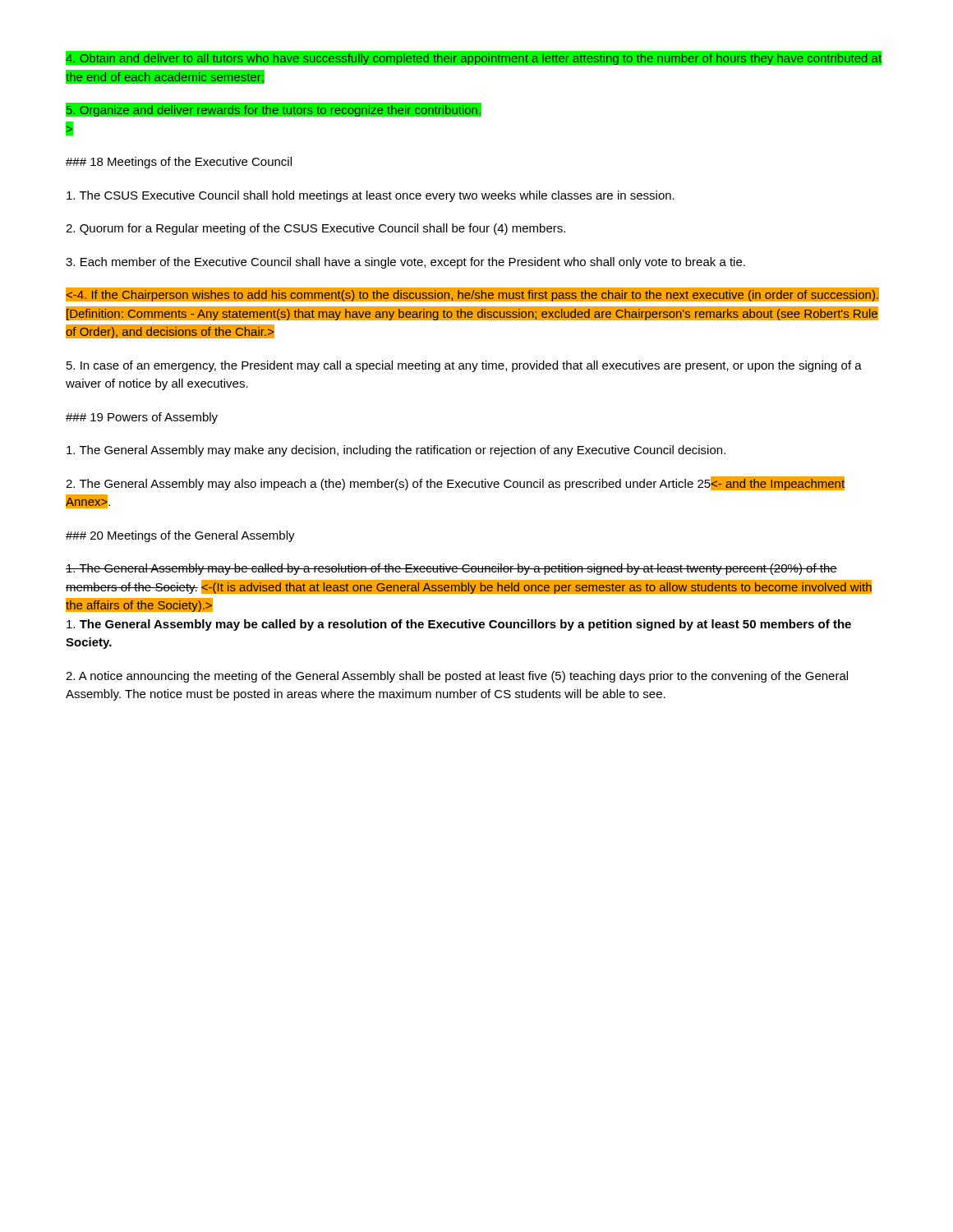Locate the block of text that opens with "3. Each member of the"
This screenshot has width=953, height=1232.
click(x=476, y=262)
